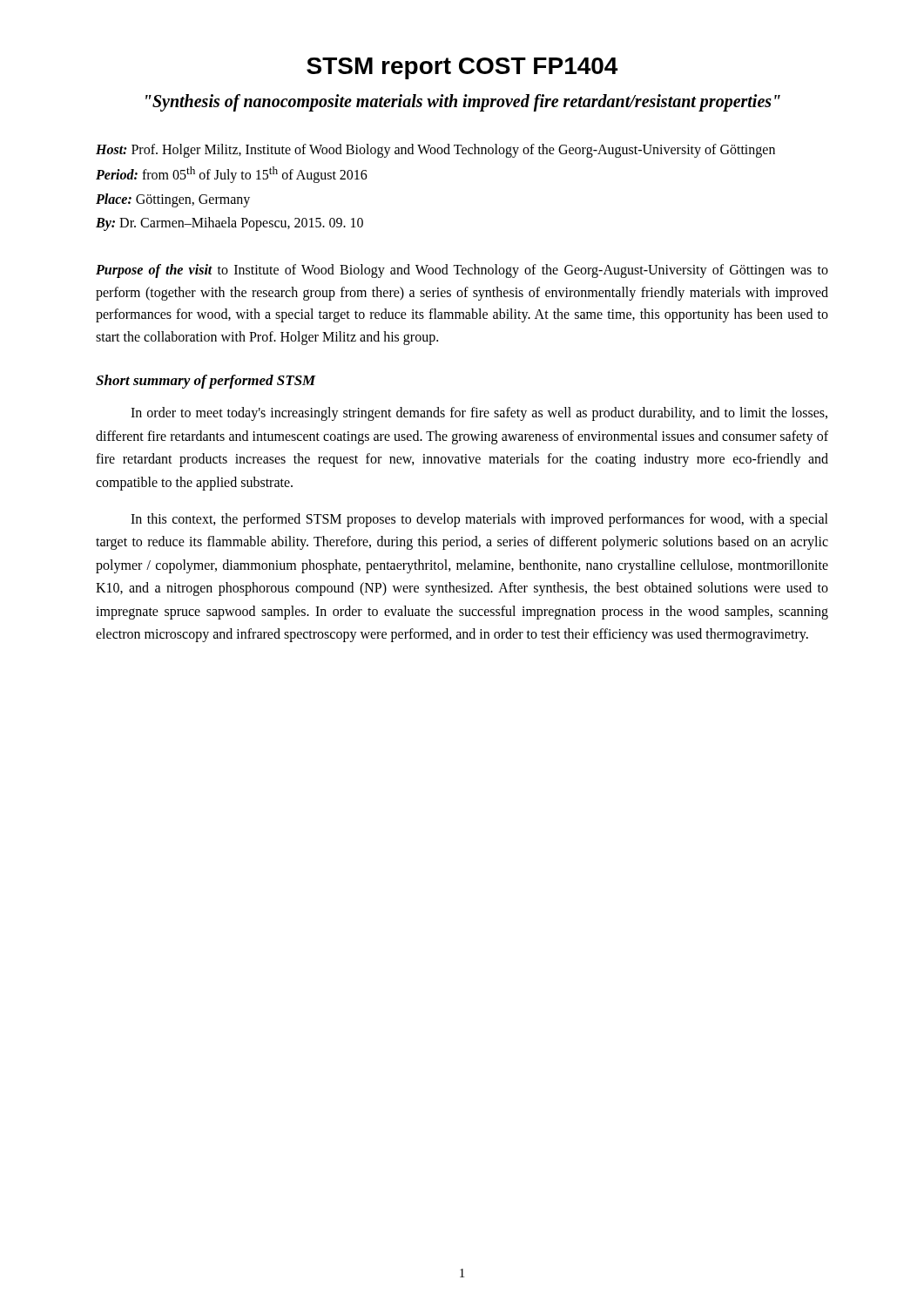Locate the text block that says "Host: Prof. Holger"
This screenshot has width=924, height=1307.
(435, 151)
